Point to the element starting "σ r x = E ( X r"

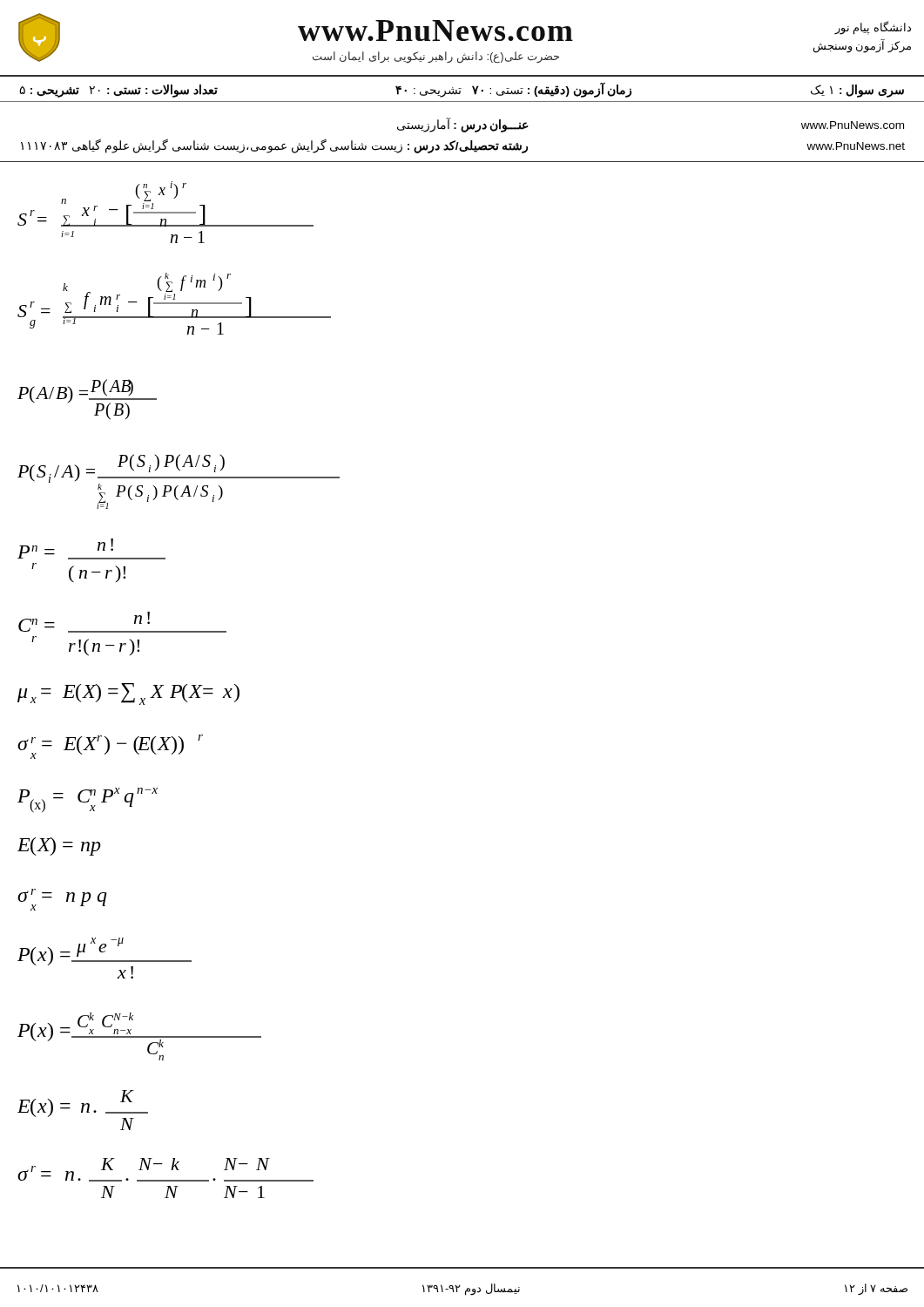[x=183, y=741]
